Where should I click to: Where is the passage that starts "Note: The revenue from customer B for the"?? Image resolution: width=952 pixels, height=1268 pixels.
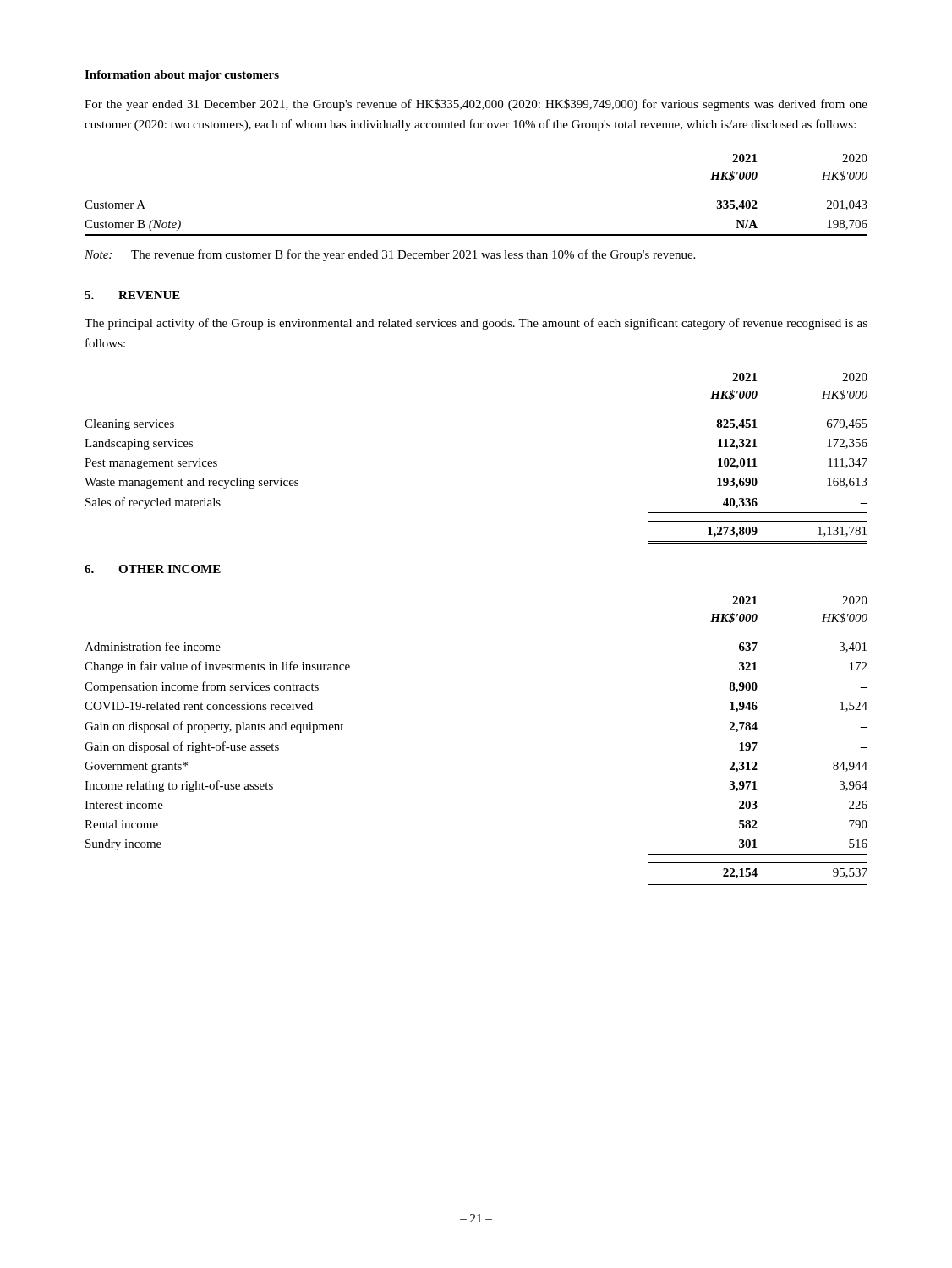pos(476,254)
